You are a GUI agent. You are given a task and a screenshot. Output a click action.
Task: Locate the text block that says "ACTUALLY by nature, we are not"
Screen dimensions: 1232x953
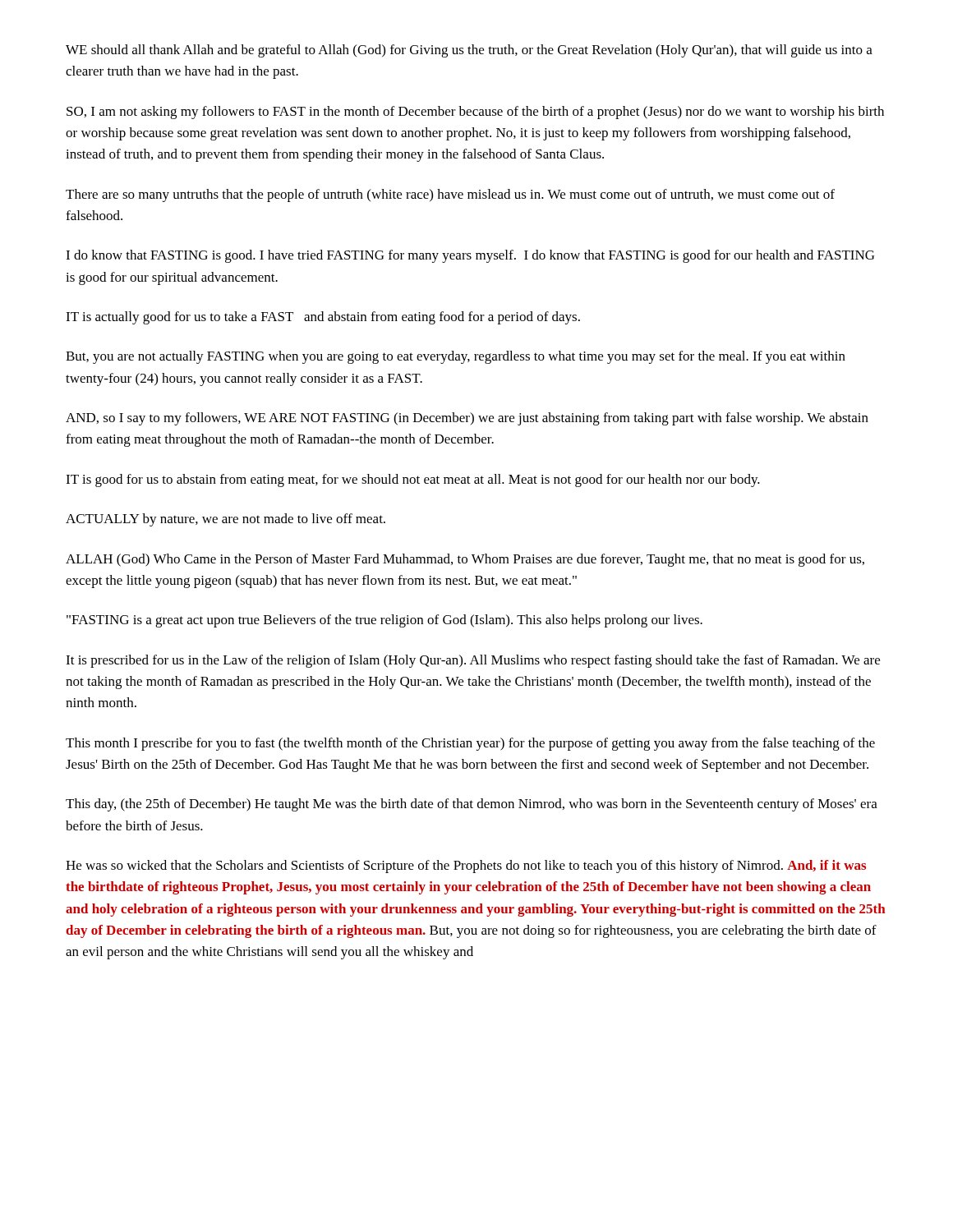(226, 519)
